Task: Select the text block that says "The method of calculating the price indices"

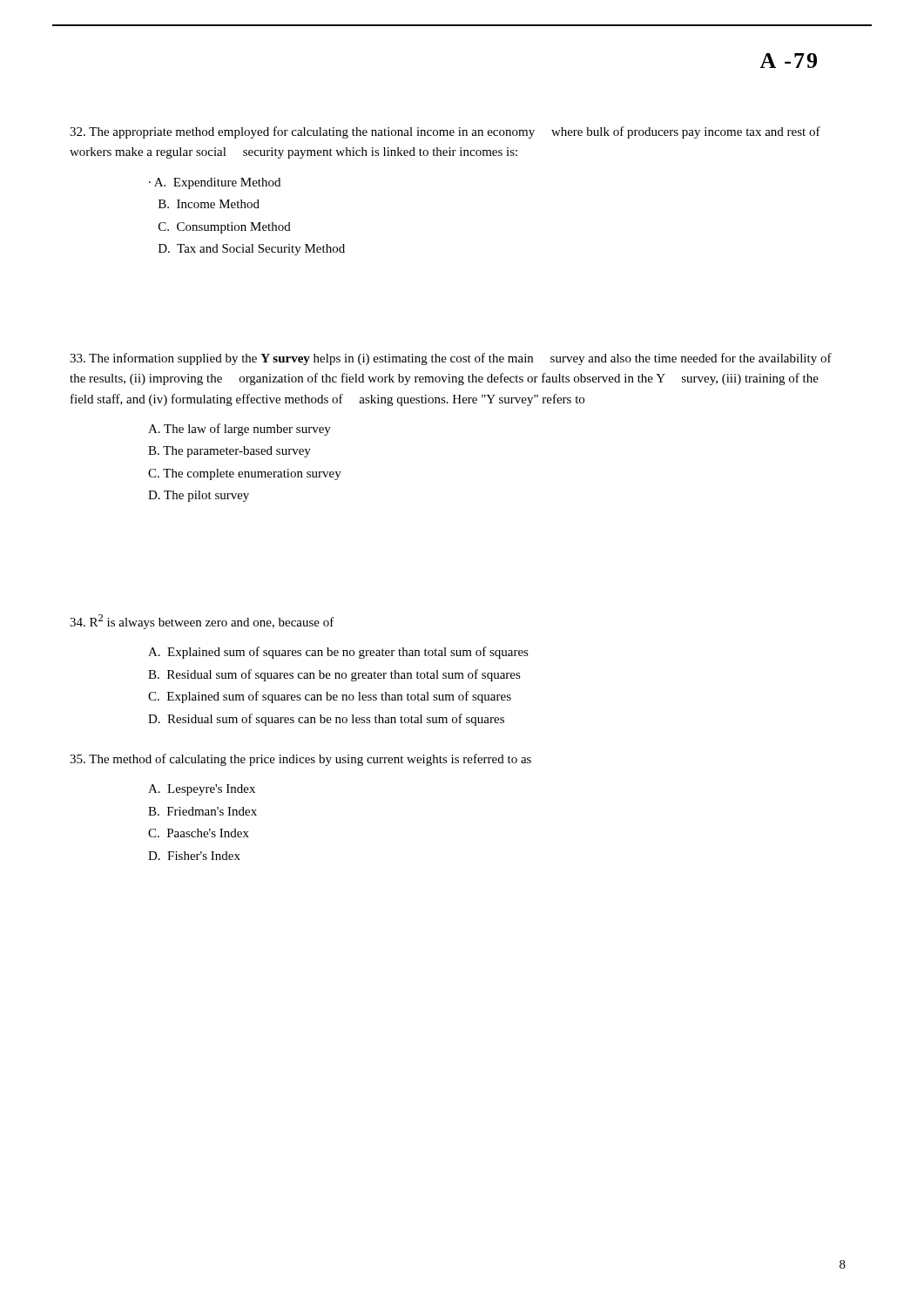Action: pos(300,760)
